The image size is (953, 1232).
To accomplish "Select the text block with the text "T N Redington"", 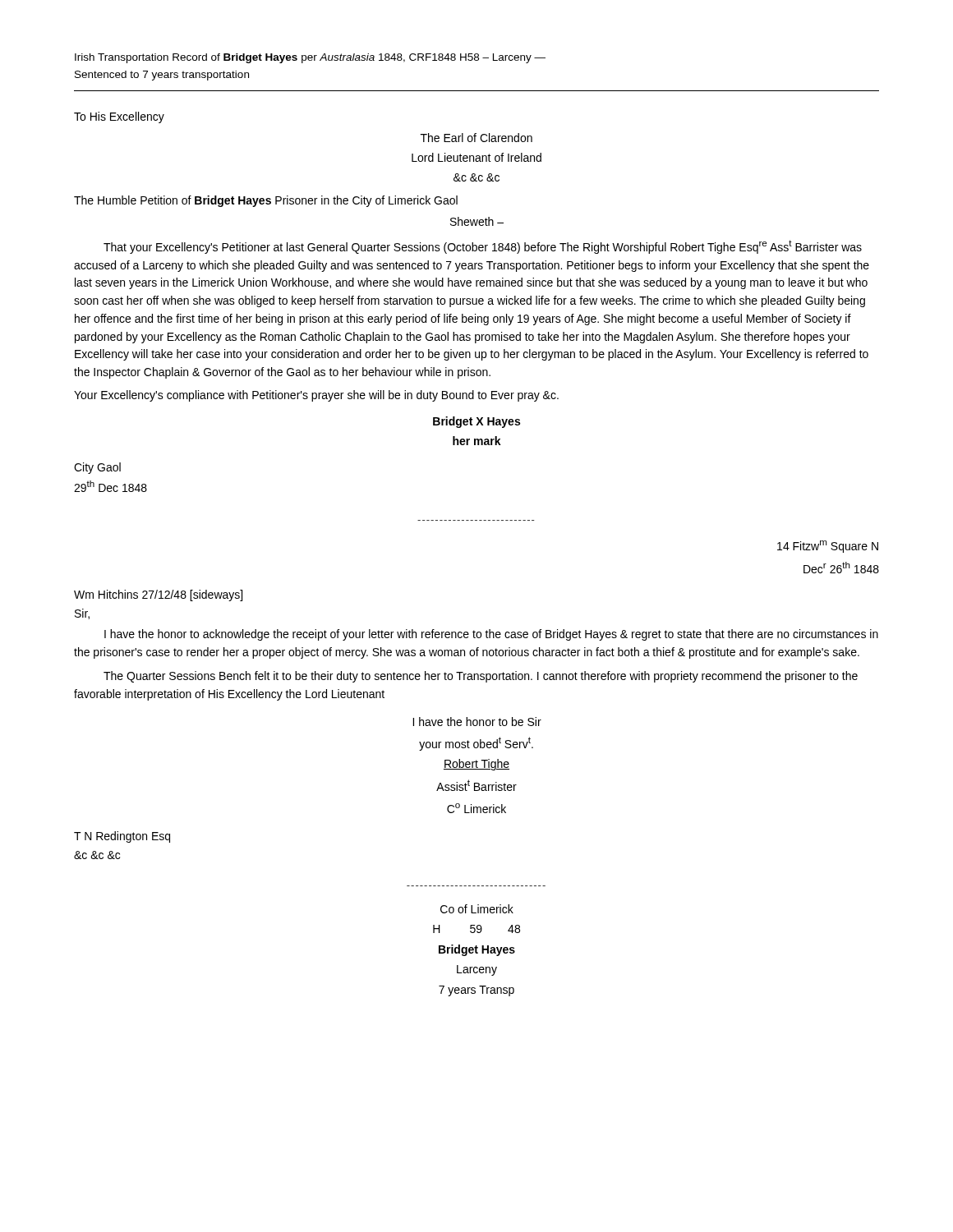I will [122, 846].
